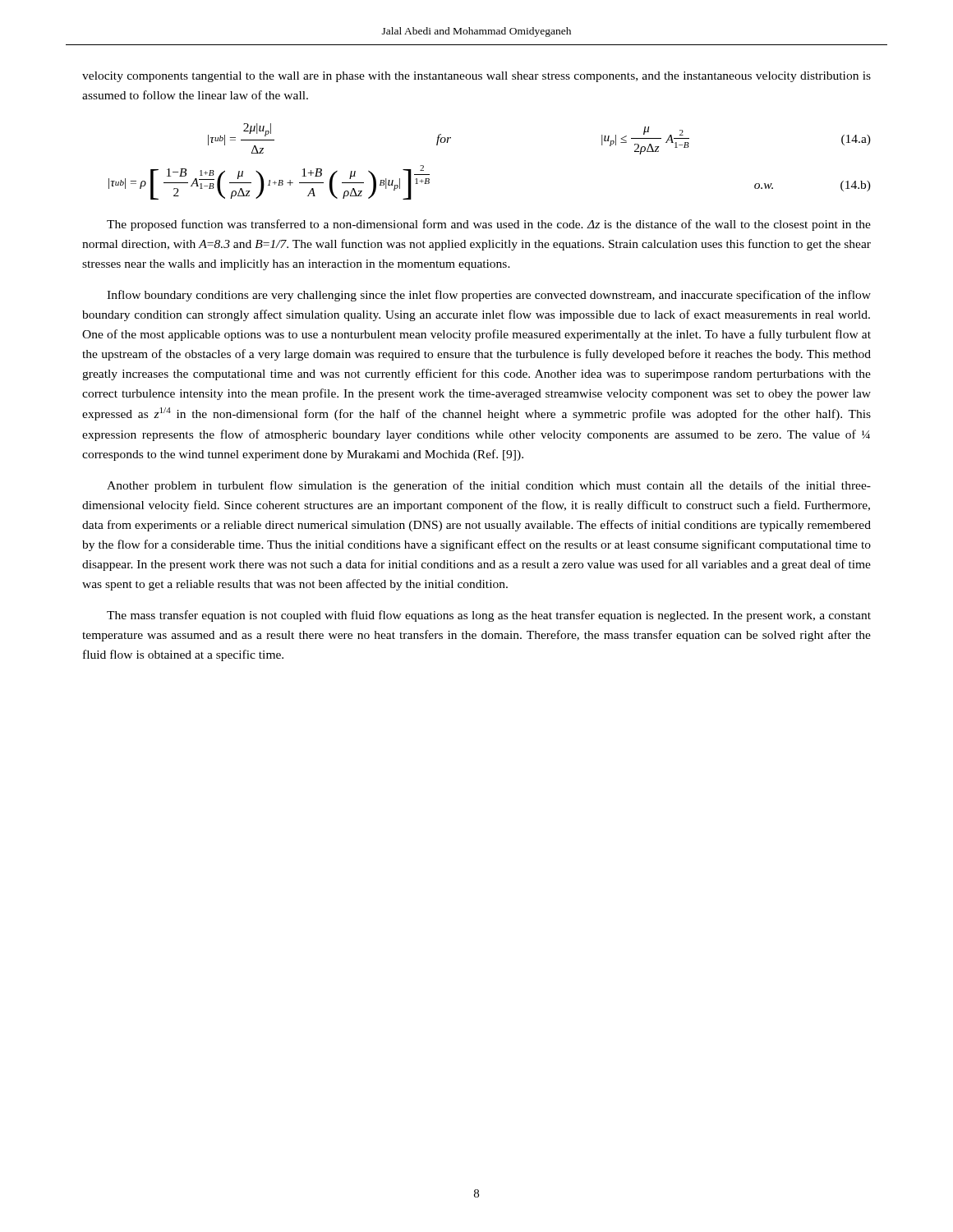
Task: Where is the formula that starts "|τub| = 2μ|up| Δz for |up| ≤ μ"?
Action: pos(258,140)
